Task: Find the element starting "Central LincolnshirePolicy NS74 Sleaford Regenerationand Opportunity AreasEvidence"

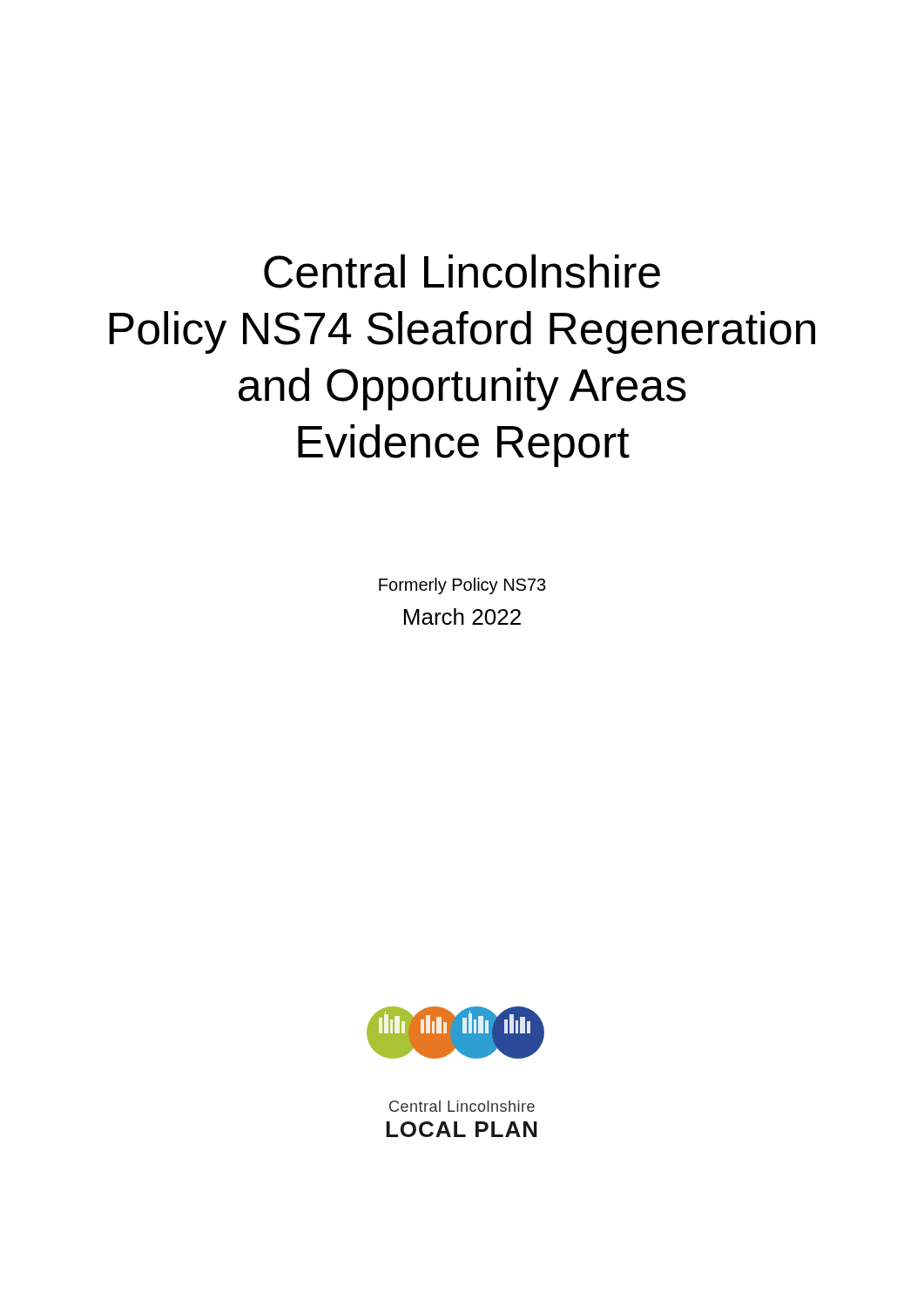Action: [462, 357]
